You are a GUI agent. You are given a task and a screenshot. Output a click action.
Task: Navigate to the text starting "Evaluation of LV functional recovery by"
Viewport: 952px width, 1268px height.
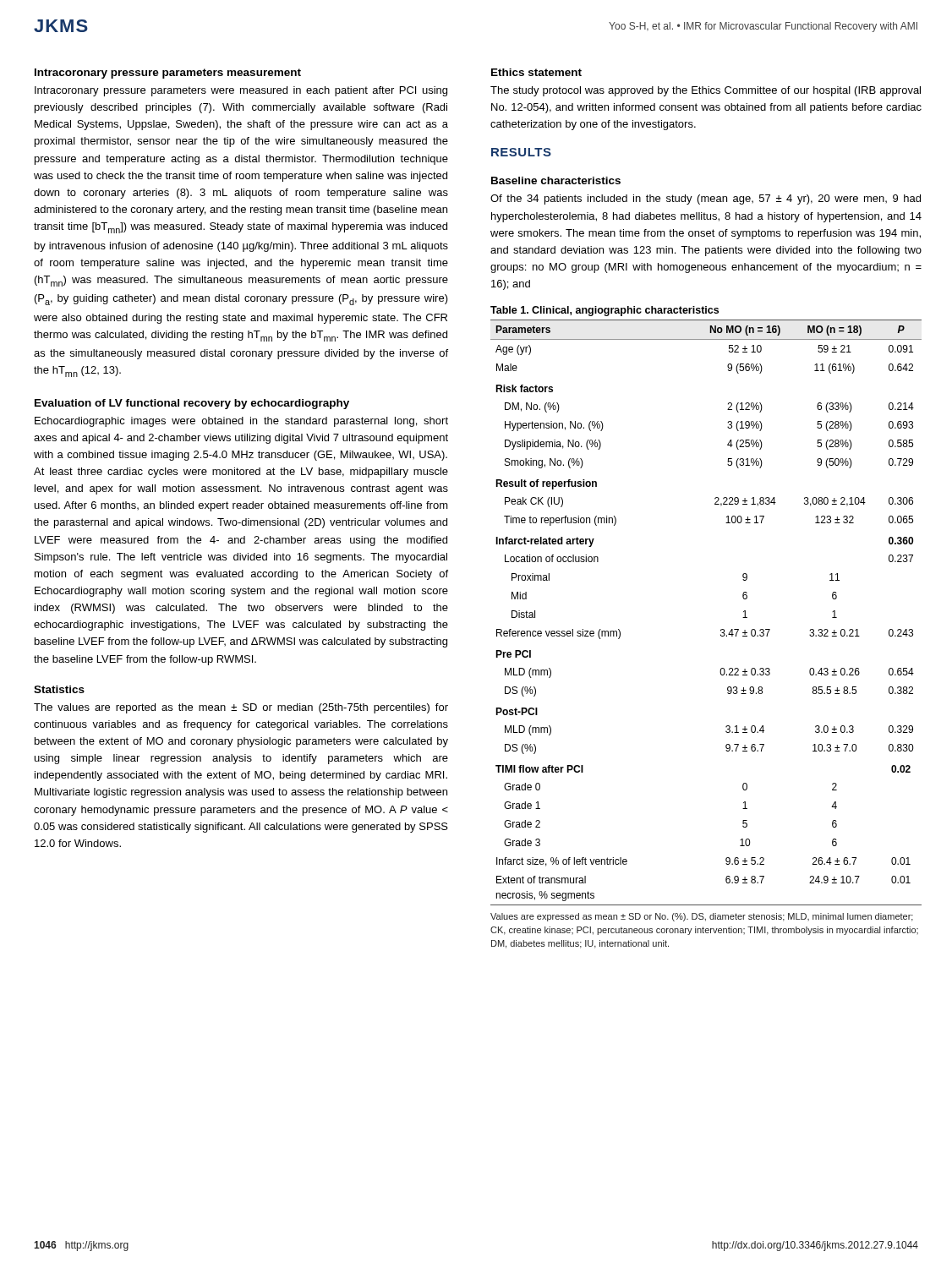point(192,402)
